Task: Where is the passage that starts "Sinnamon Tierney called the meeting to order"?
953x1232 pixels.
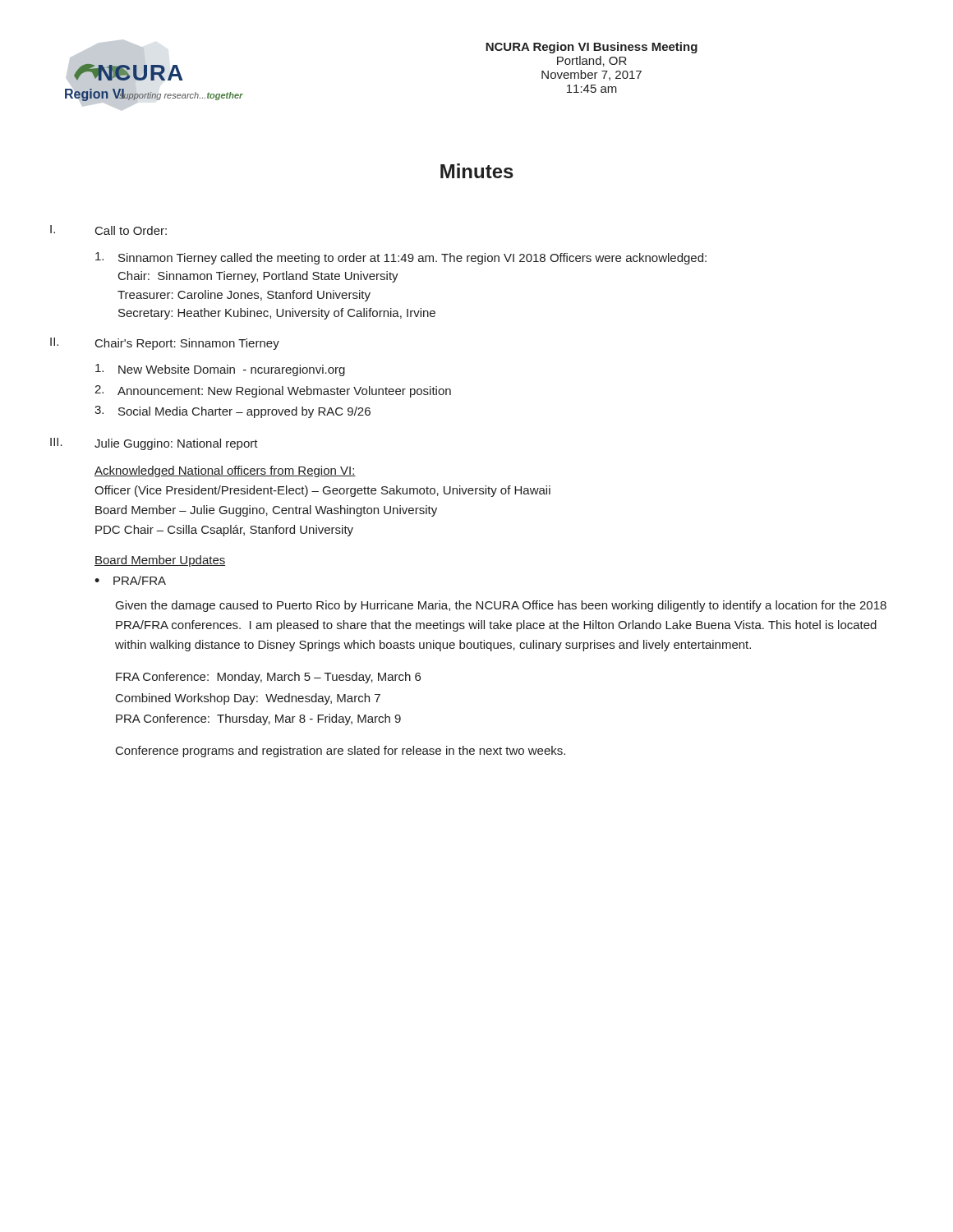Action: tap(401, 258)
